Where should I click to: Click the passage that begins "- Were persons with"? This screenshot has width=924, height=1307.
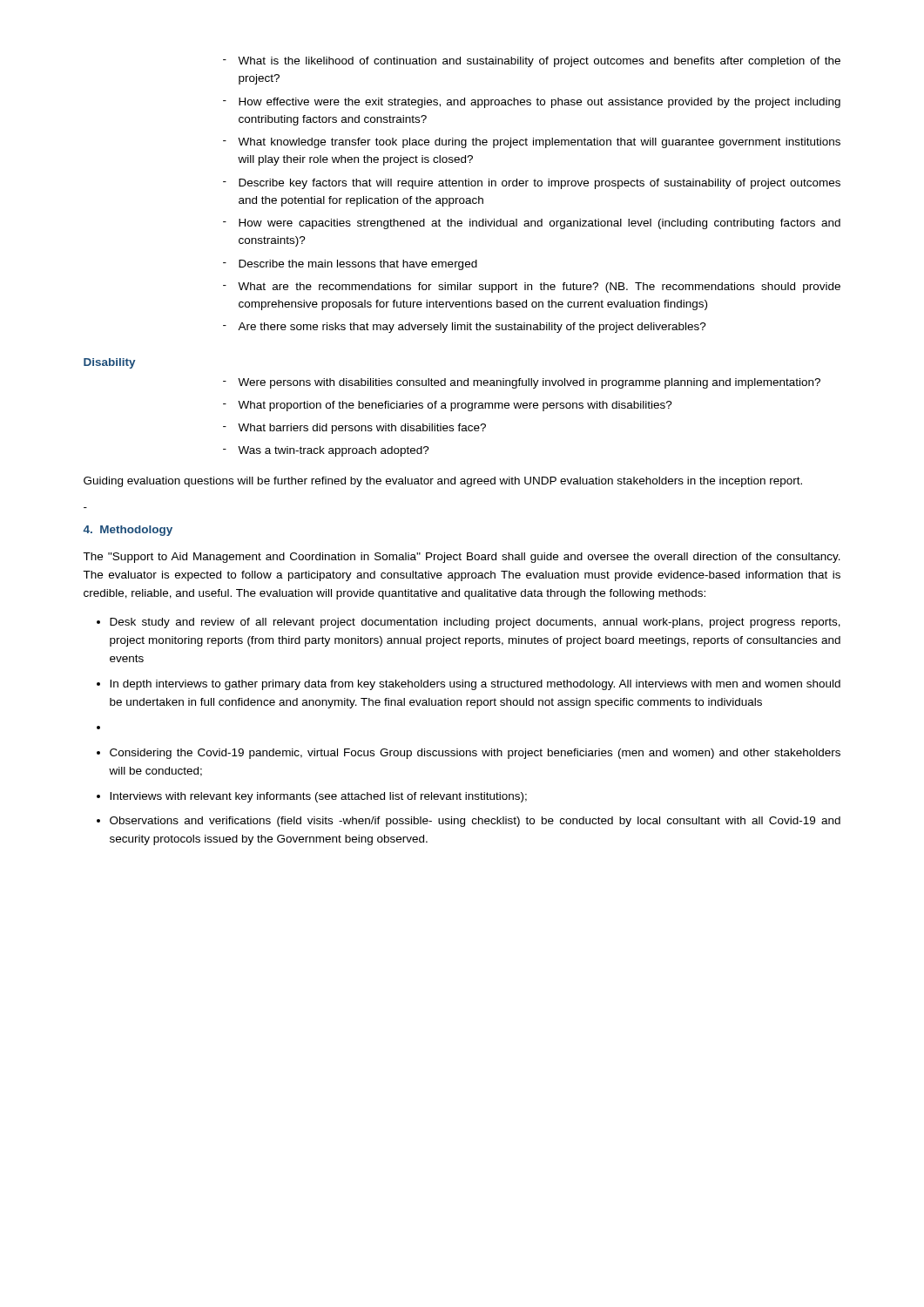point(532,382)
